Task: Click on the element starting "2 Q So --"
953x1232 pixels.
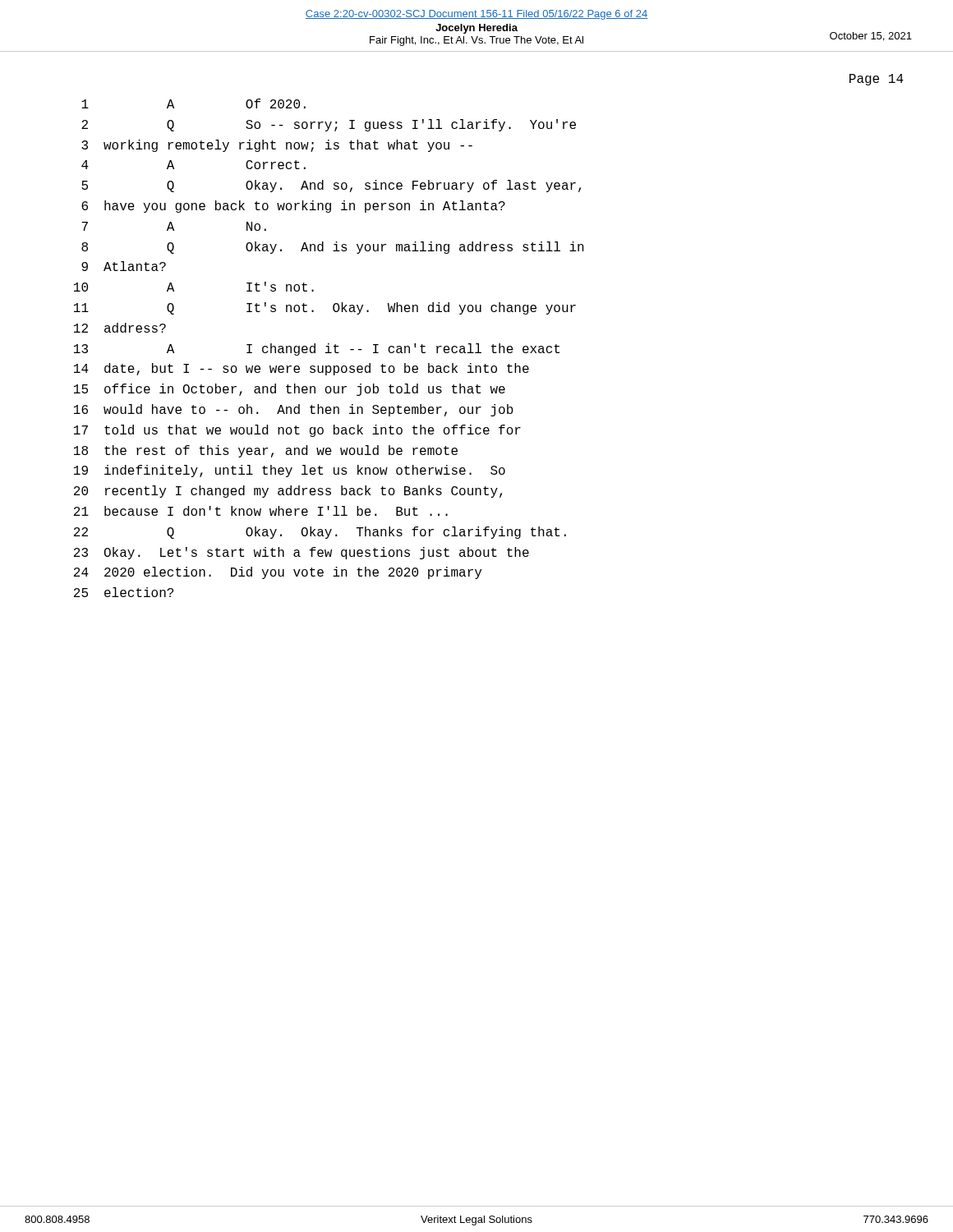Action: (476, 126)
